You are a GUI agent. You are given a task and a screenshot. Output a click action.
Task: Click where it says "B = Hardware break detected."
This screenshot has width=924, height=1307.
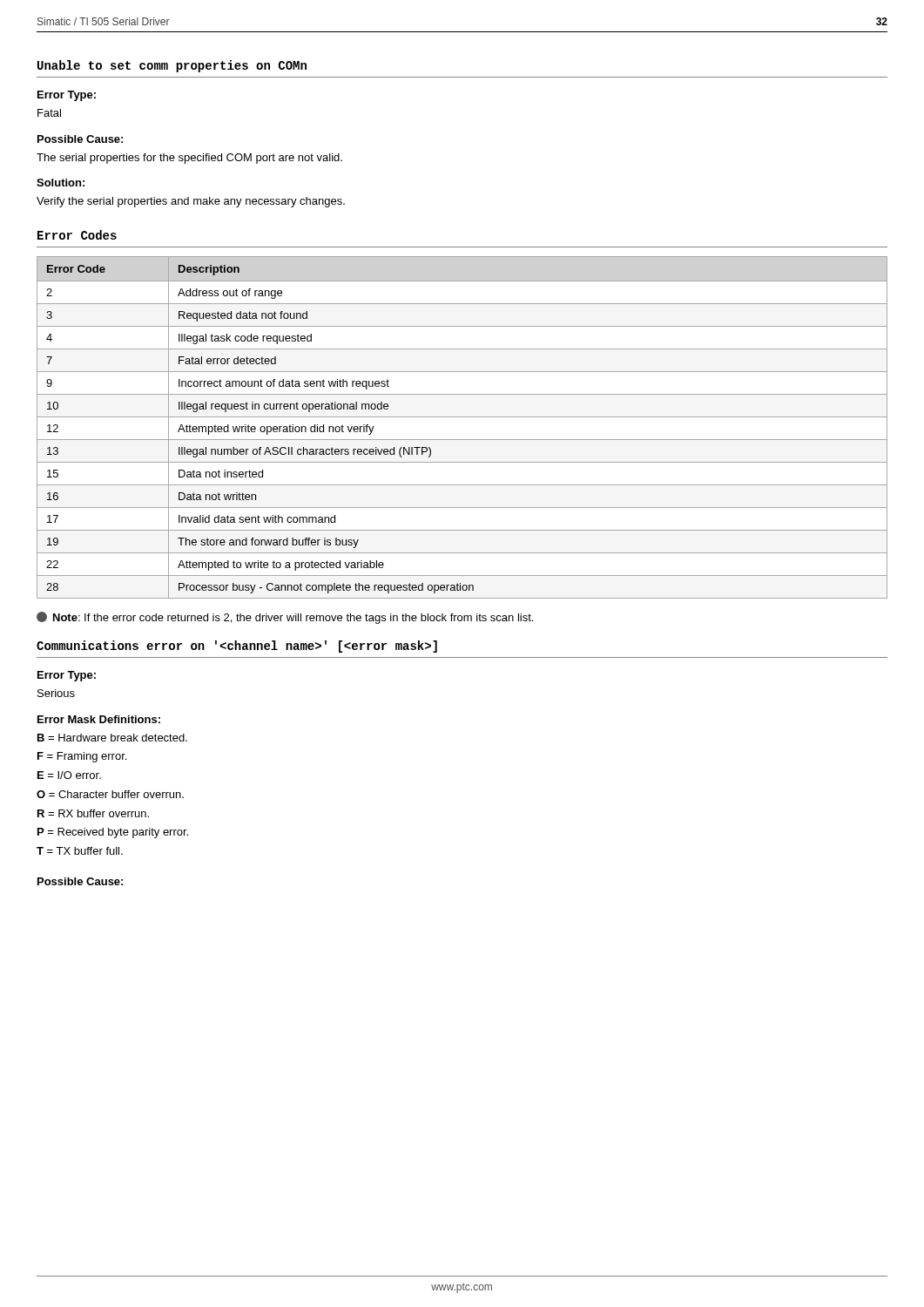pyautogui.click(x=112, y=737)
